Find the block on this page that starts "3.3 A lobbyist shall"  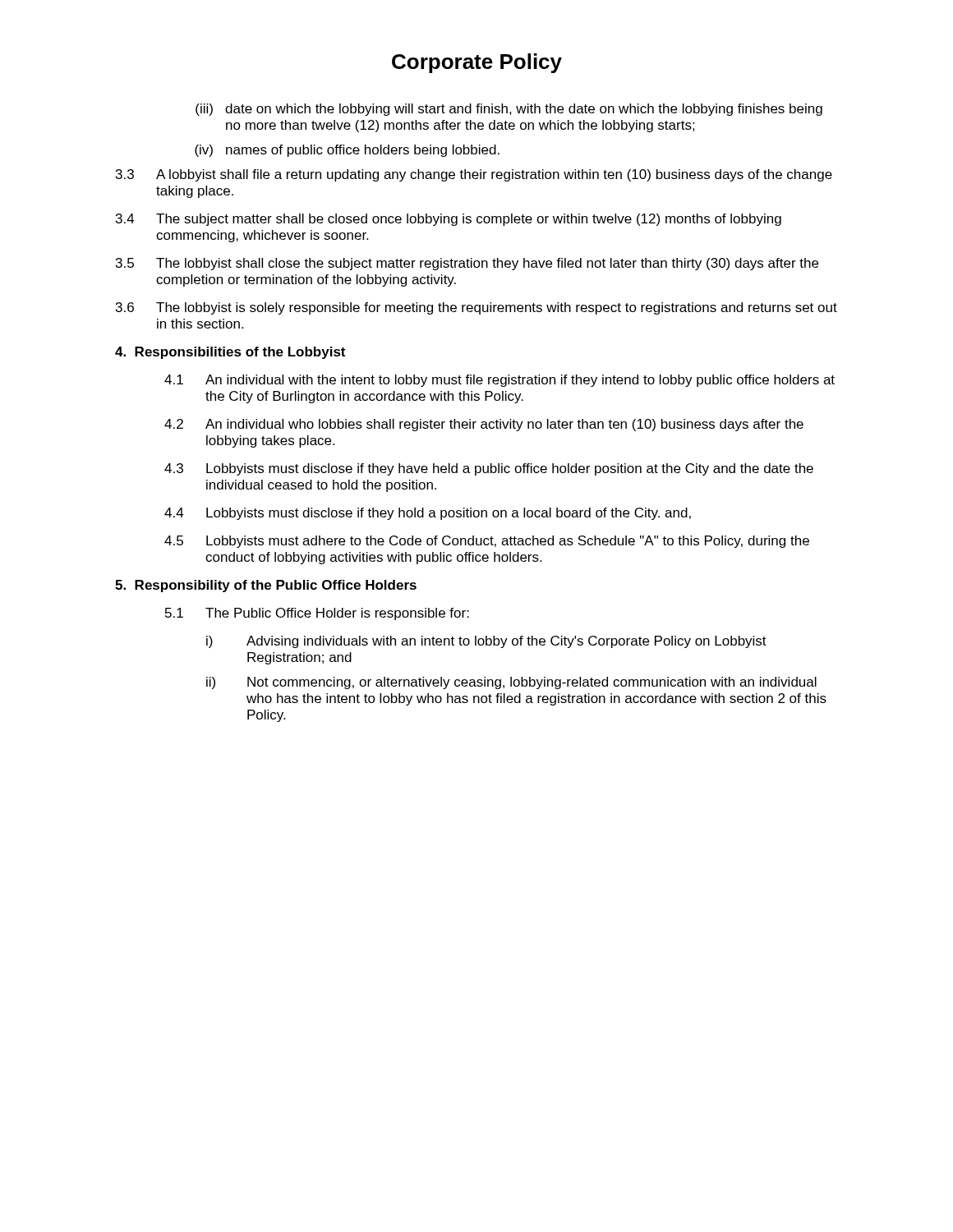coord(476,183)
